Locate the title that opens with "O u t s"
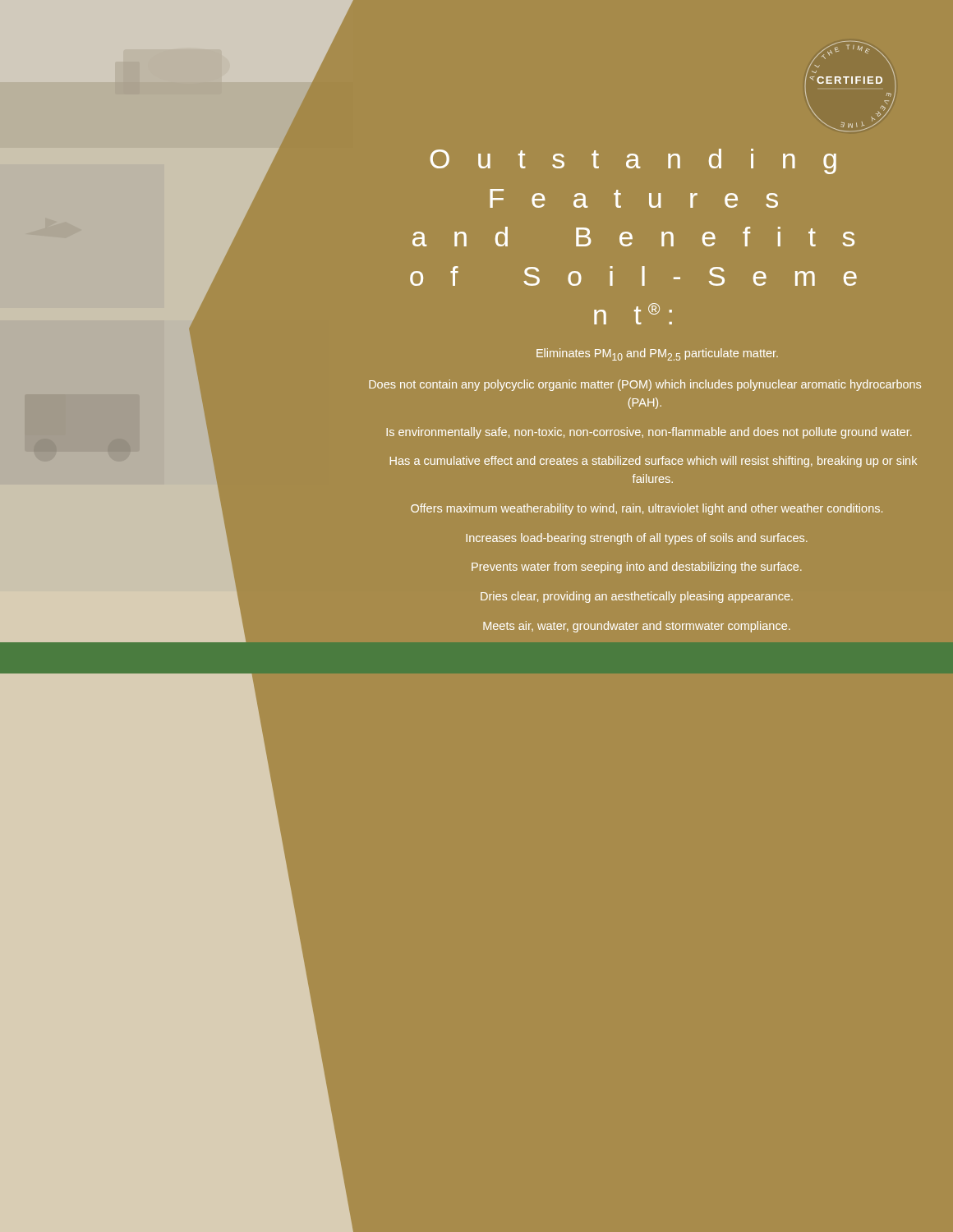This screenshot has height=1232, width=953. pyautogui.click(x=637, y=237)
